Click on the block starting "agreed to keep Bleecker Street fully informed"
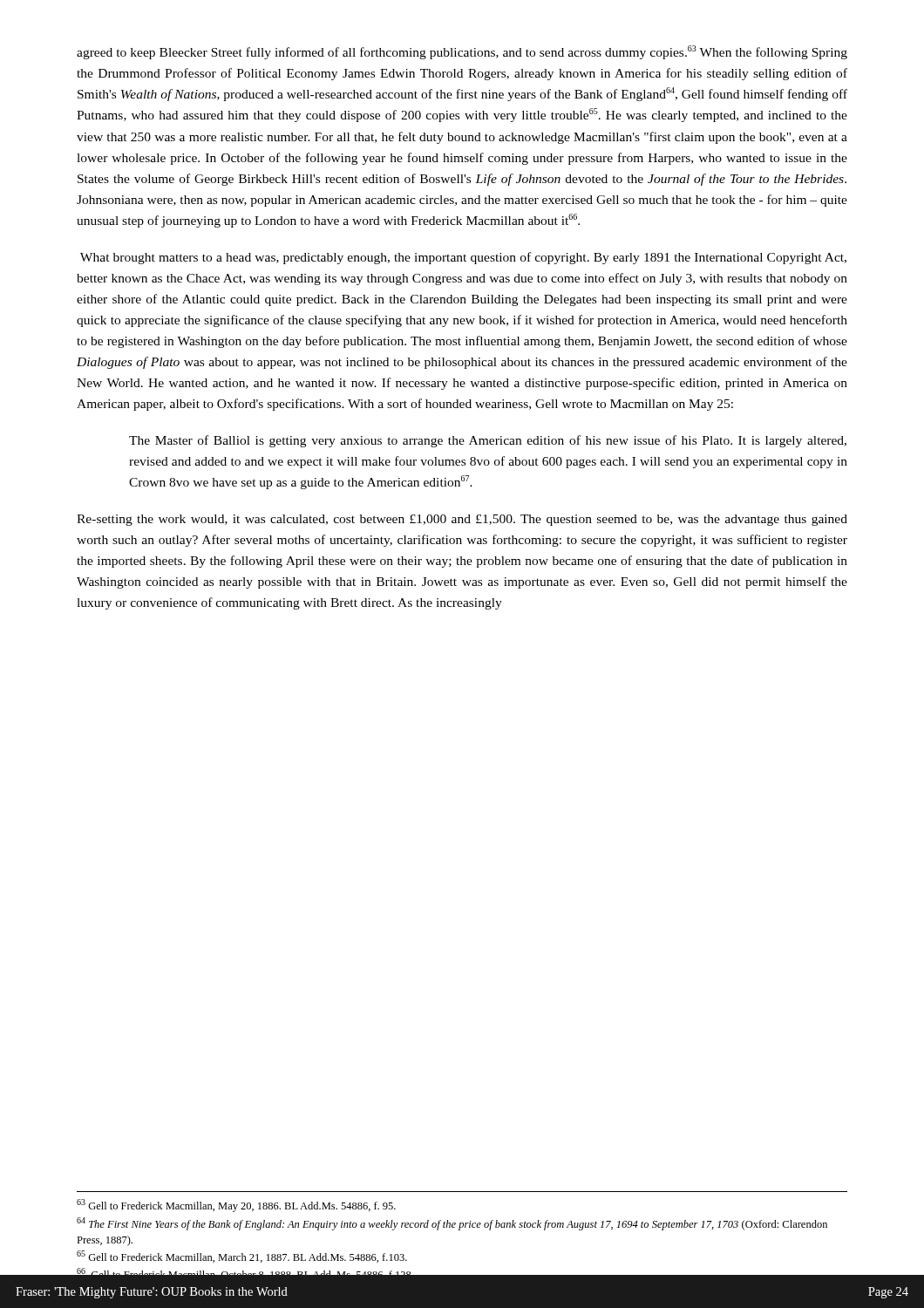The width and height of the screenshot is (924, 1308). click(x=462, y=228)
